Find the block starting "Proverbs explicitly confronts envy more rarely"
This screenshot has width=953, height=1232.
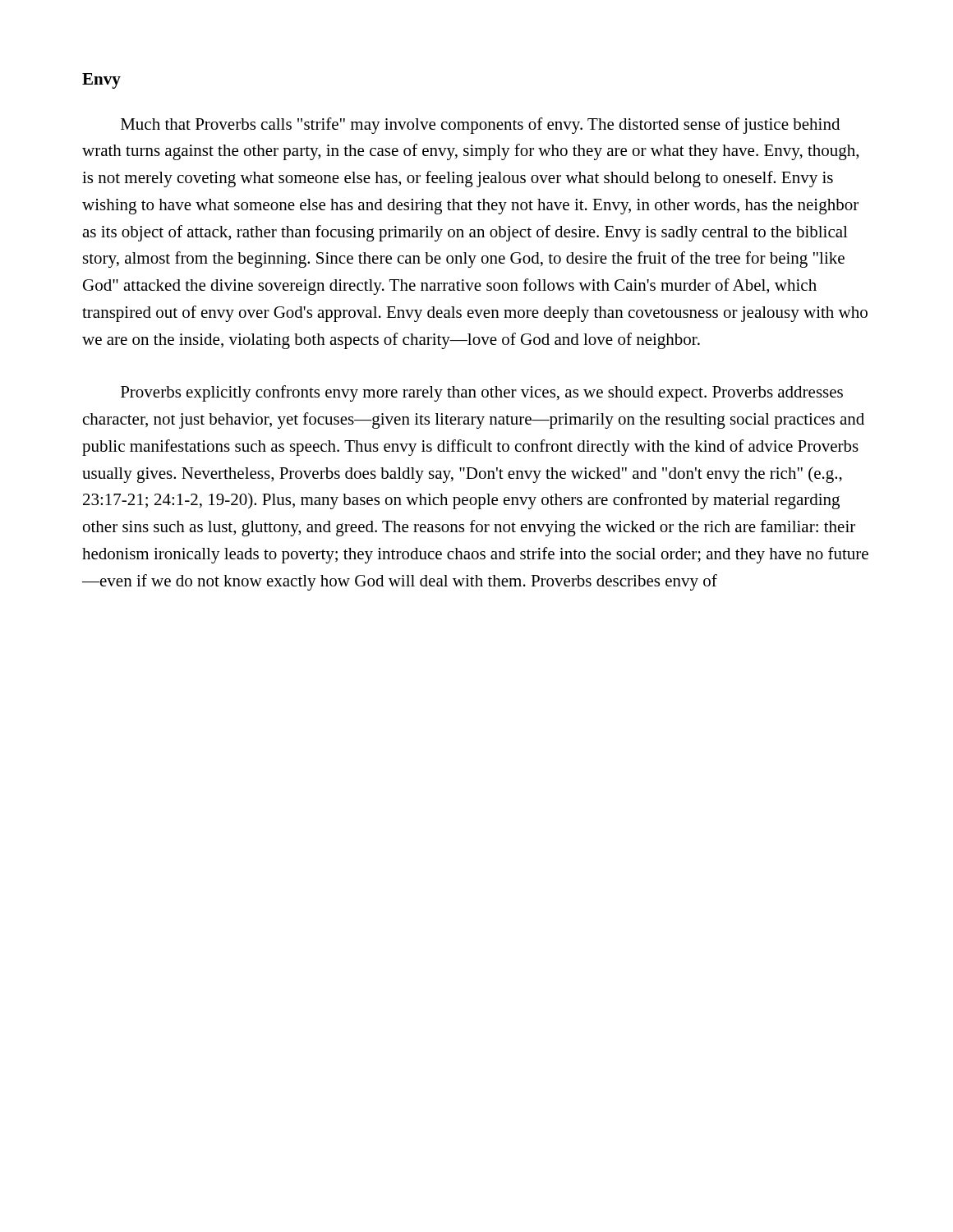[x=476, y=486]
